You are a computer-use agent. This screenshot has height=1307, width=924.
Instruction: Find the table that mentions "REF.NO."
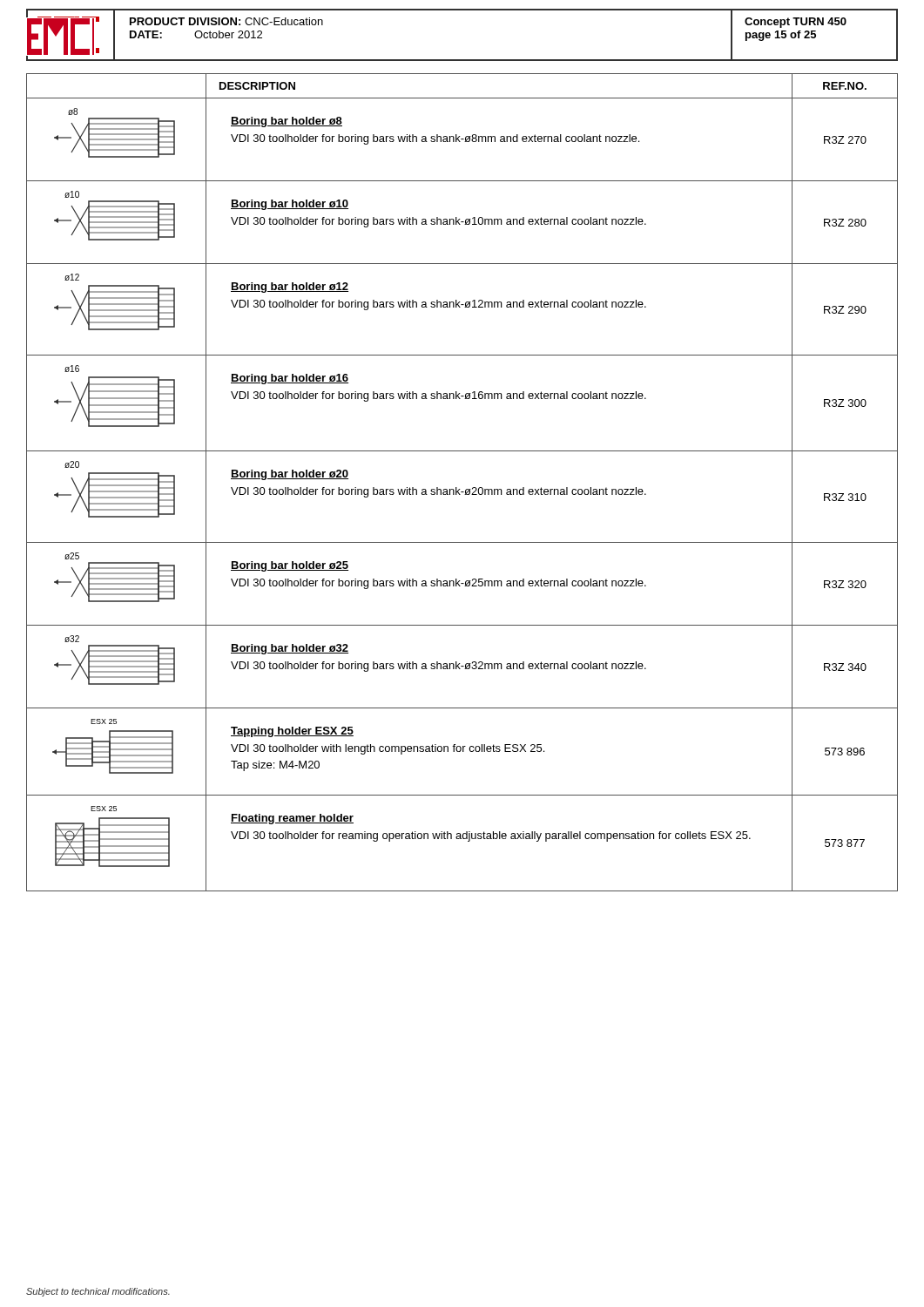coord(462,482)
